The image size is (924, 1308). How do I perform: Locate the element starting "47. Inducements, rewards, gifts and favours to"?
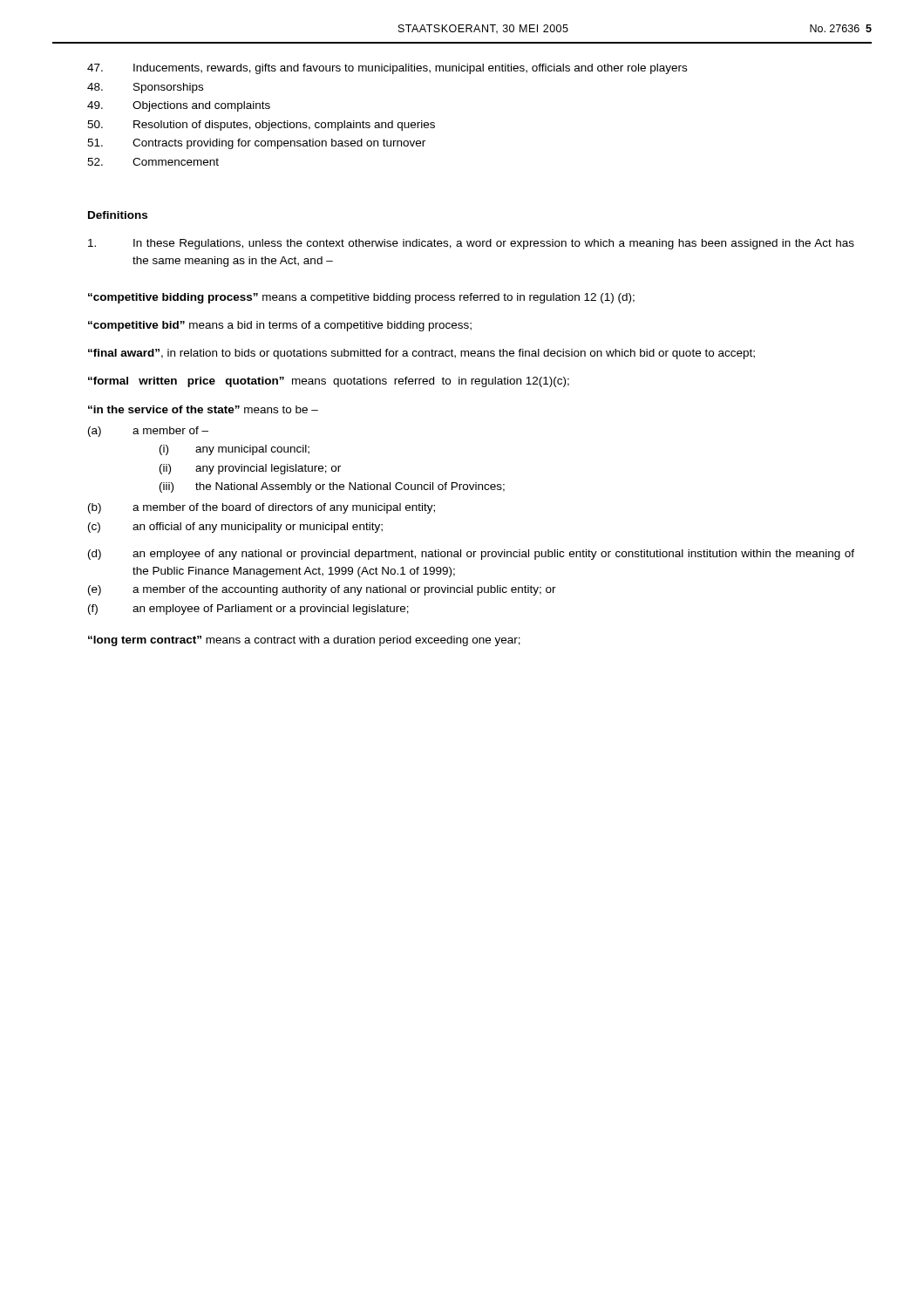471,68
